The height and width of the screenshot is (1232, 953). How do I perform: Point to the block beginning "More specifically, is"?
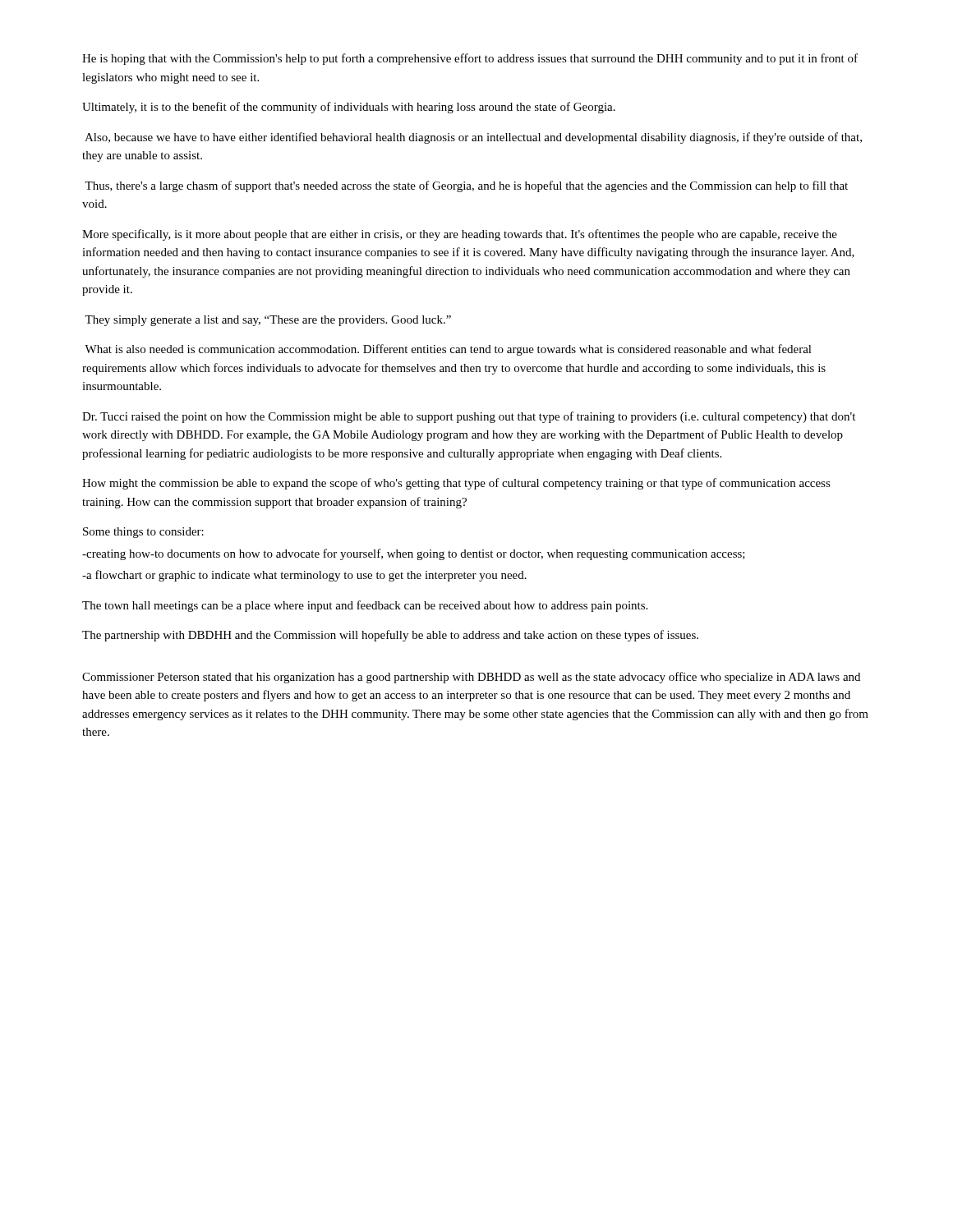point(468,261)
